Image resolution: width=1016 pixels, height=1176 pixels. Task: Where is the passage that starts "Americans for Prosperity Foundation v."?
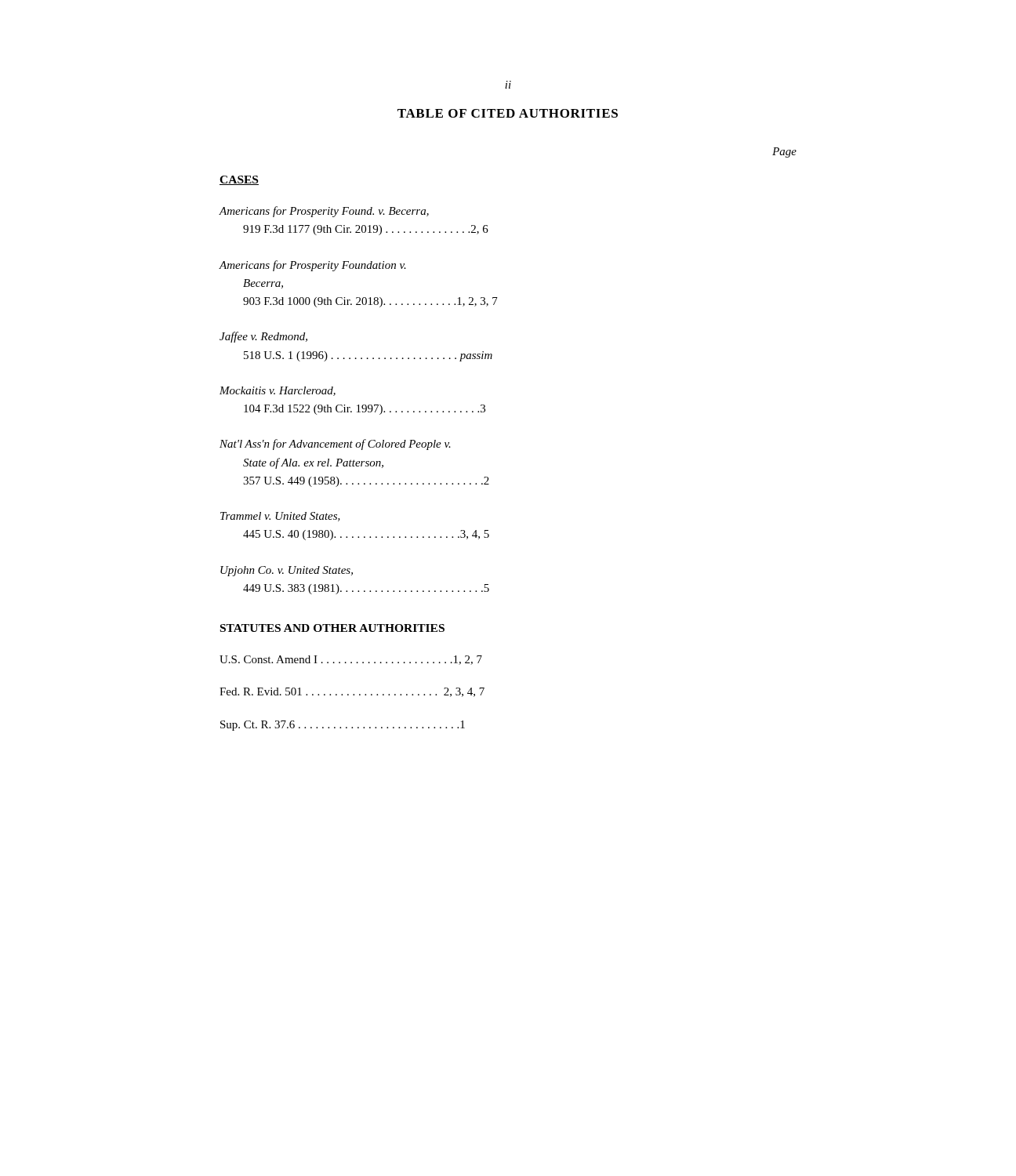point(312,266)
